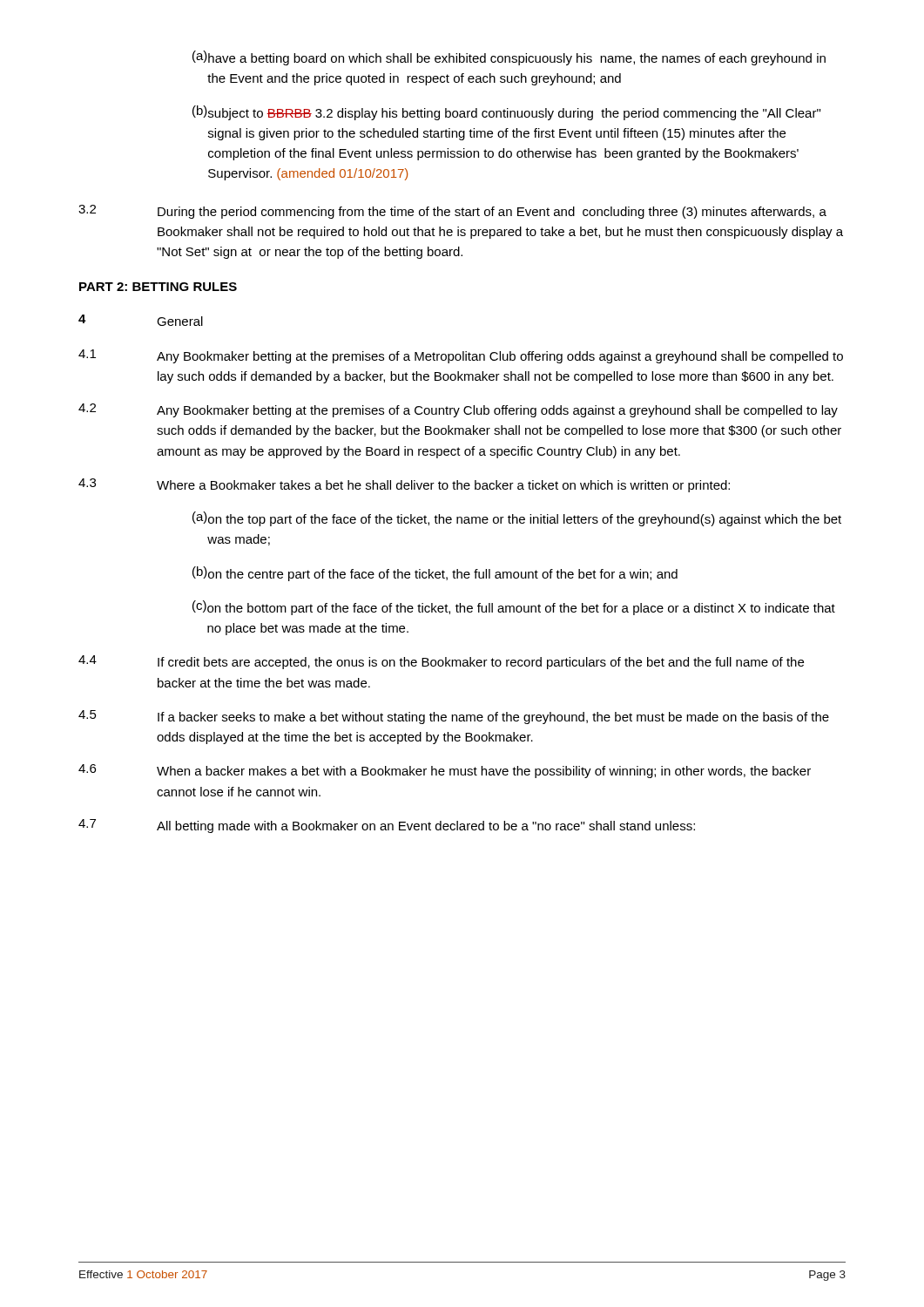Point to the element starting "5 If a backer seeks"
This screenshot has width=924, height=1307.
click(462, 727)
